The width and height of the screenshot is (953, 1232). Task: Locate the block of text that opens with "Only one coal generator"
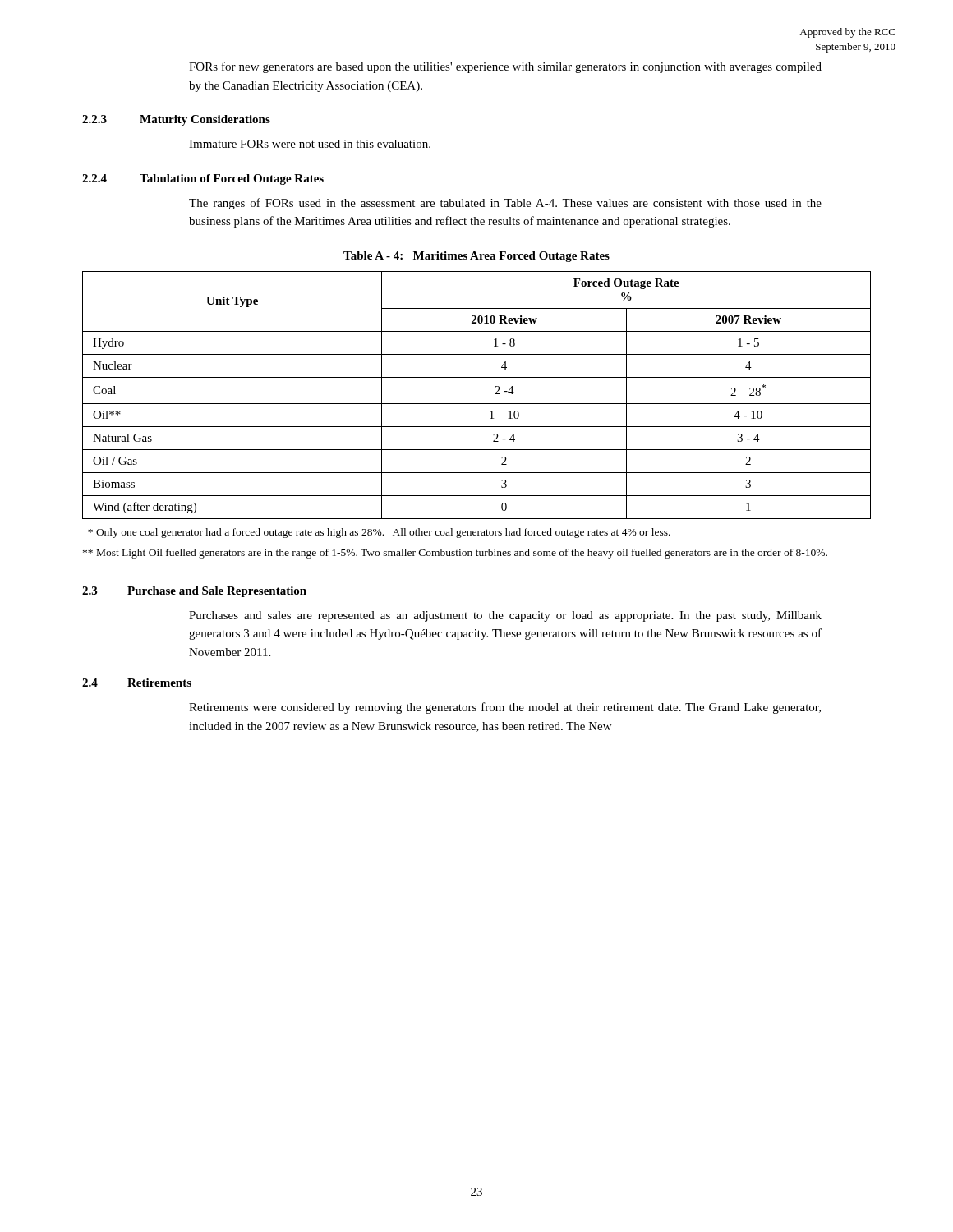pyautogui.click(x=376, y=531)
